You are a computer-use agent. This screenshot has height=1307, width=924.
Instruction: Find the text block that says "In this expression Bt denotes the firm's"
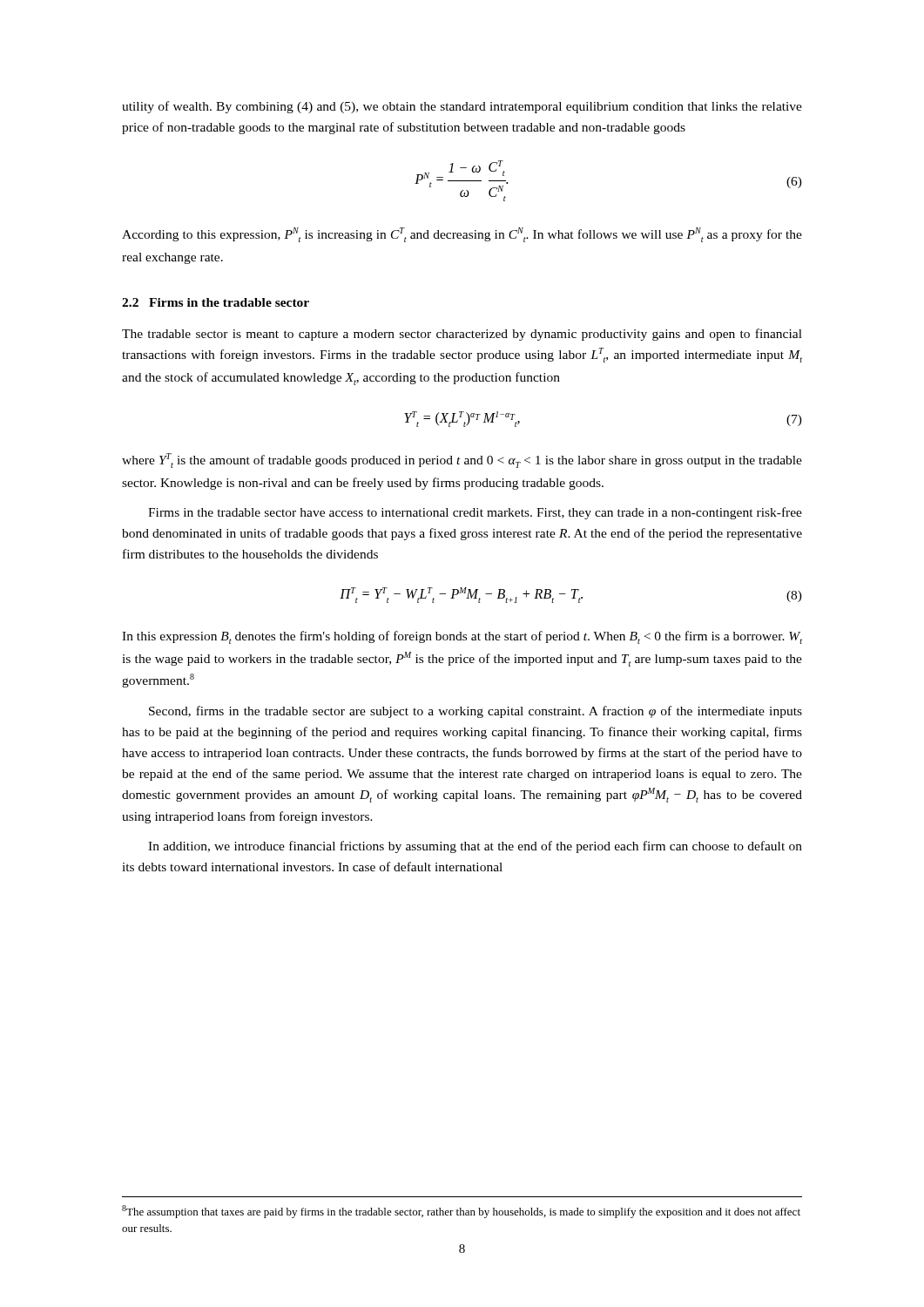[462, 658]
